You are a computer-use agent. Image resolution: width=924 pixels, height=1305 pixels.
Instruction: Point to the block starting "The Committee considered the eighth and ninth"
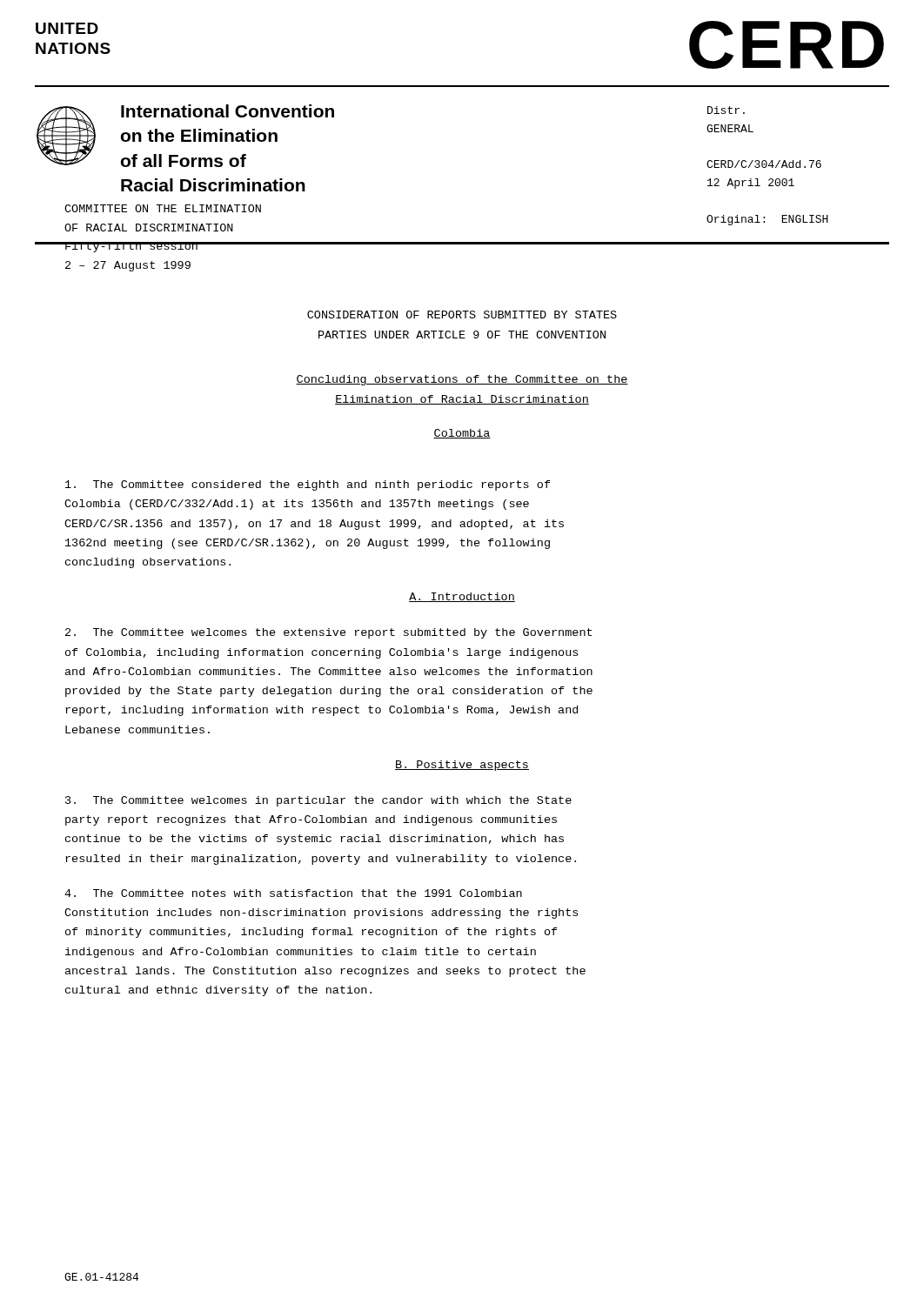pyautogui.click(x=315, y=524)
